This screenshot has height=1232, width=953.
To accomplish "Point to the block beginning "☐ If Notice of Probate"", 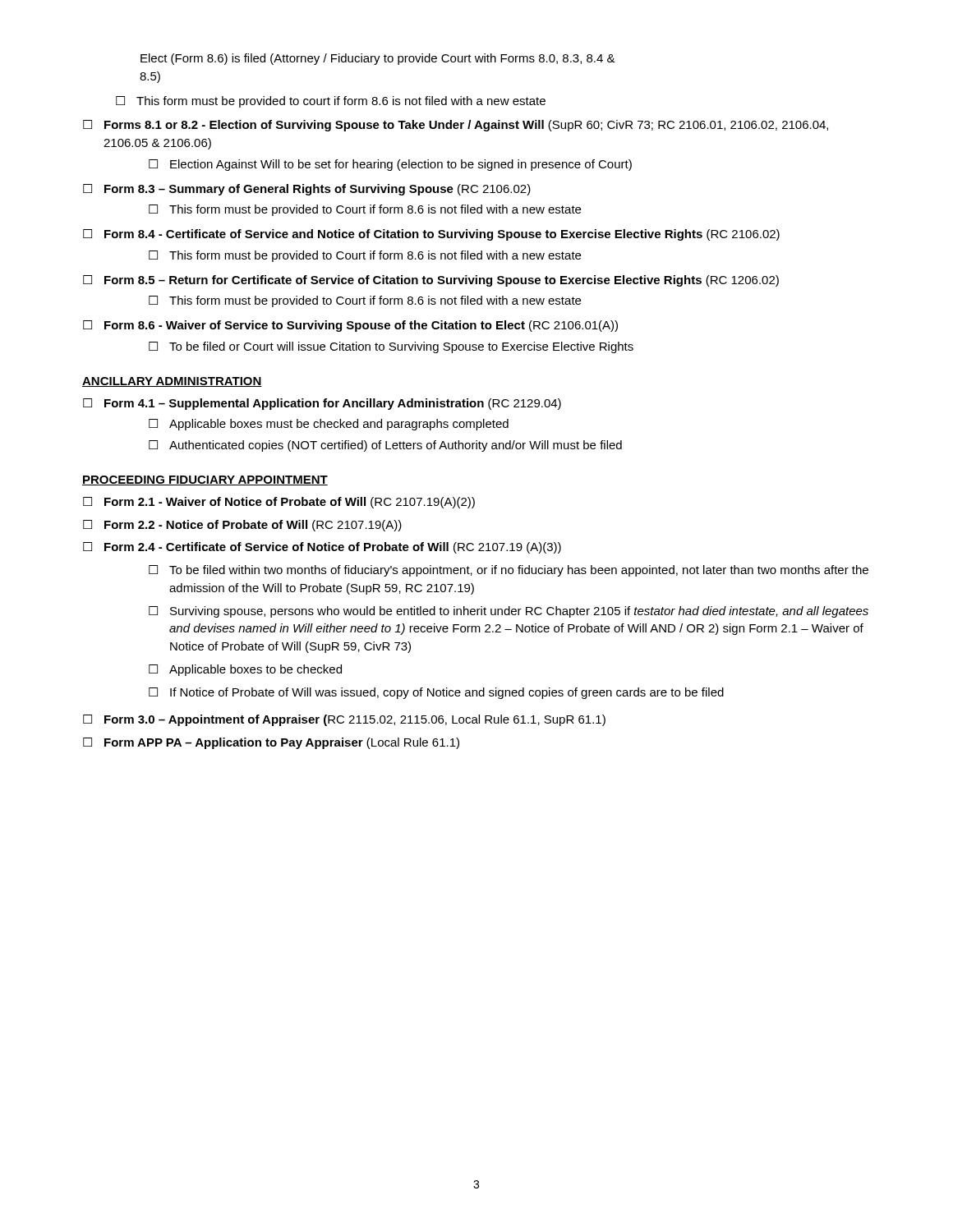I will tap(509, 692).
